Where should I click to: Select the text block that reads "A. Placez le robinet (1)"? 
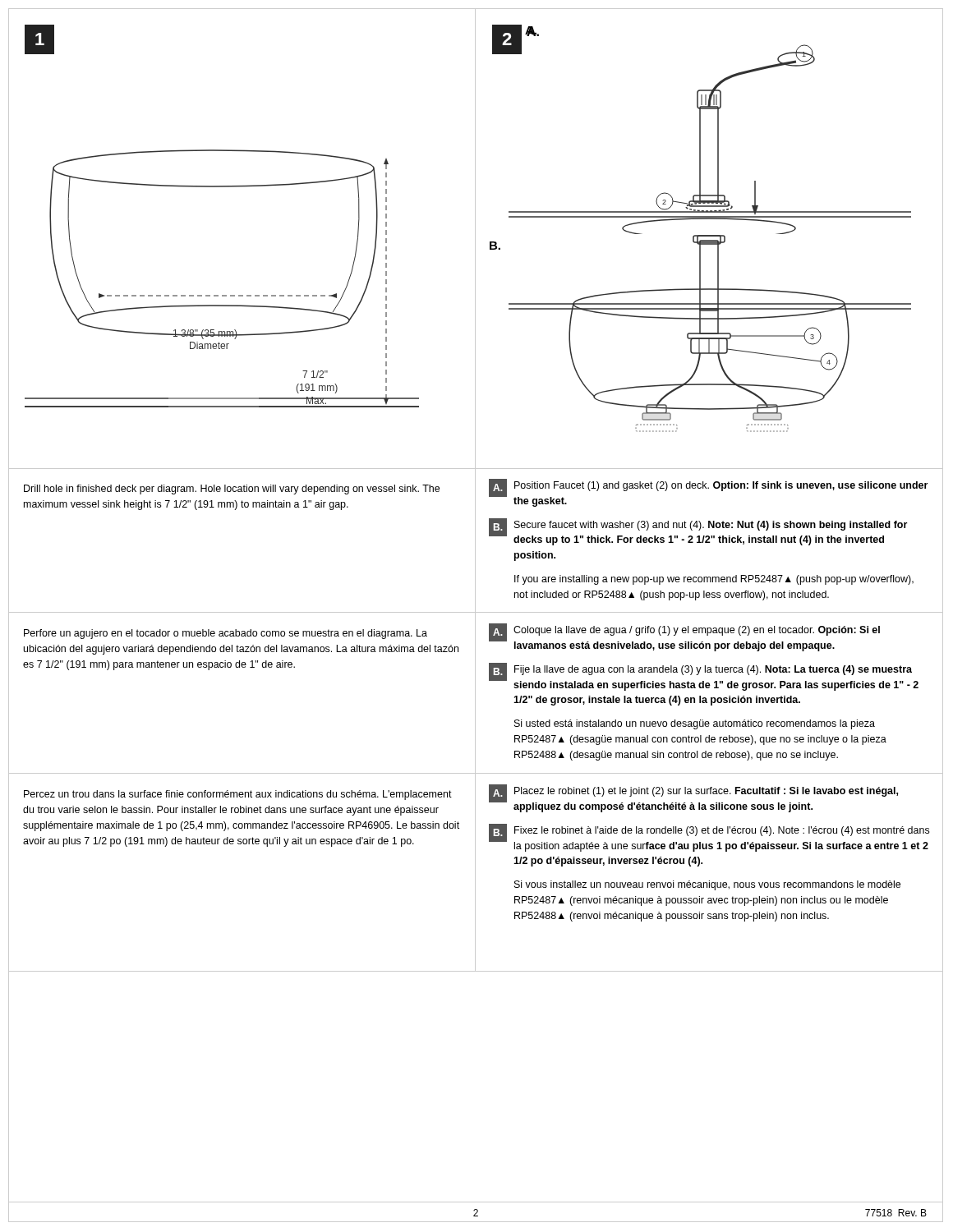[709, 799]
